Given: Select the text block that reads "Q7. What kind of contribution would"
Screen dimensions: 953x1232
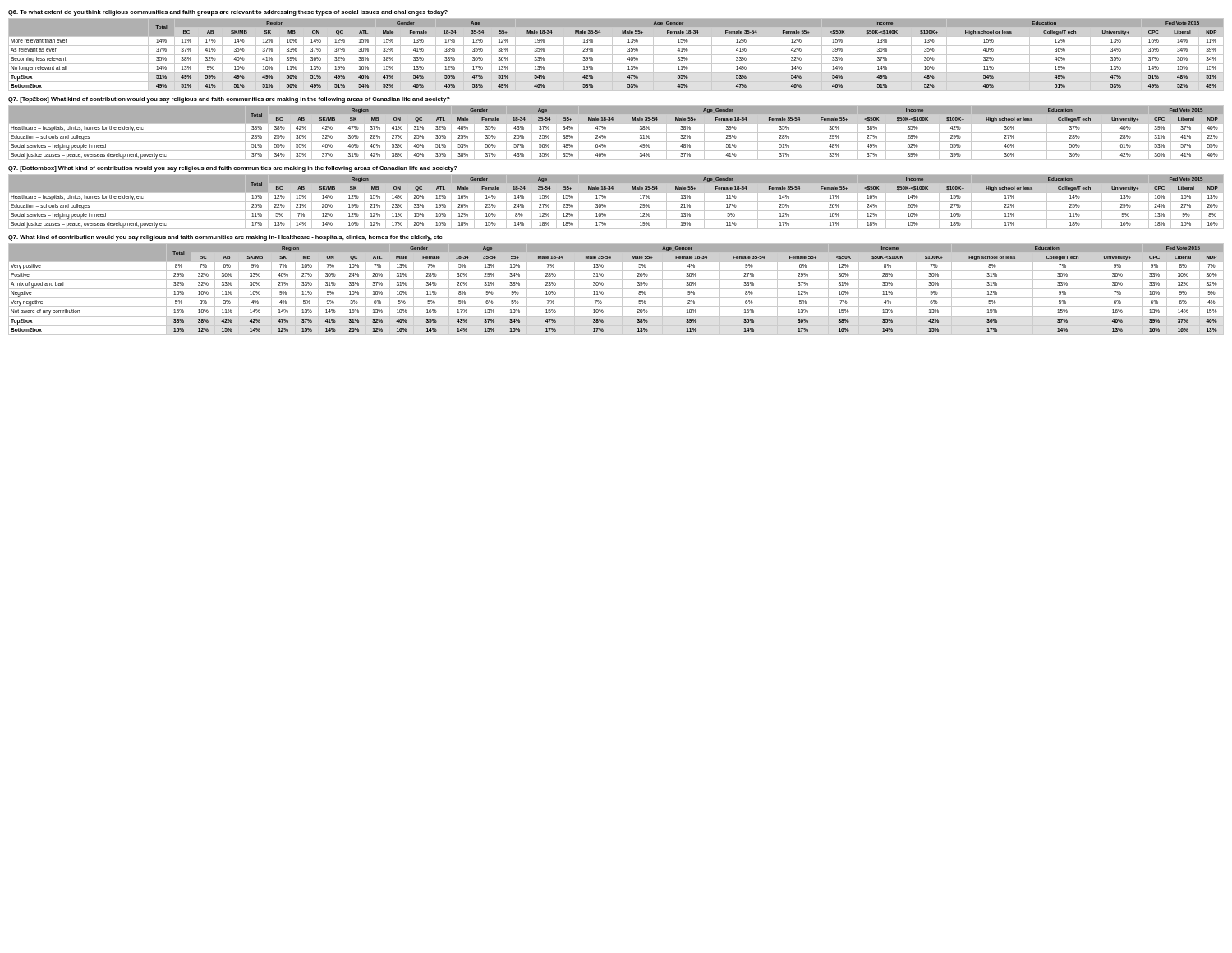Looking at the screenshot, I should click(x=225, y=237).
